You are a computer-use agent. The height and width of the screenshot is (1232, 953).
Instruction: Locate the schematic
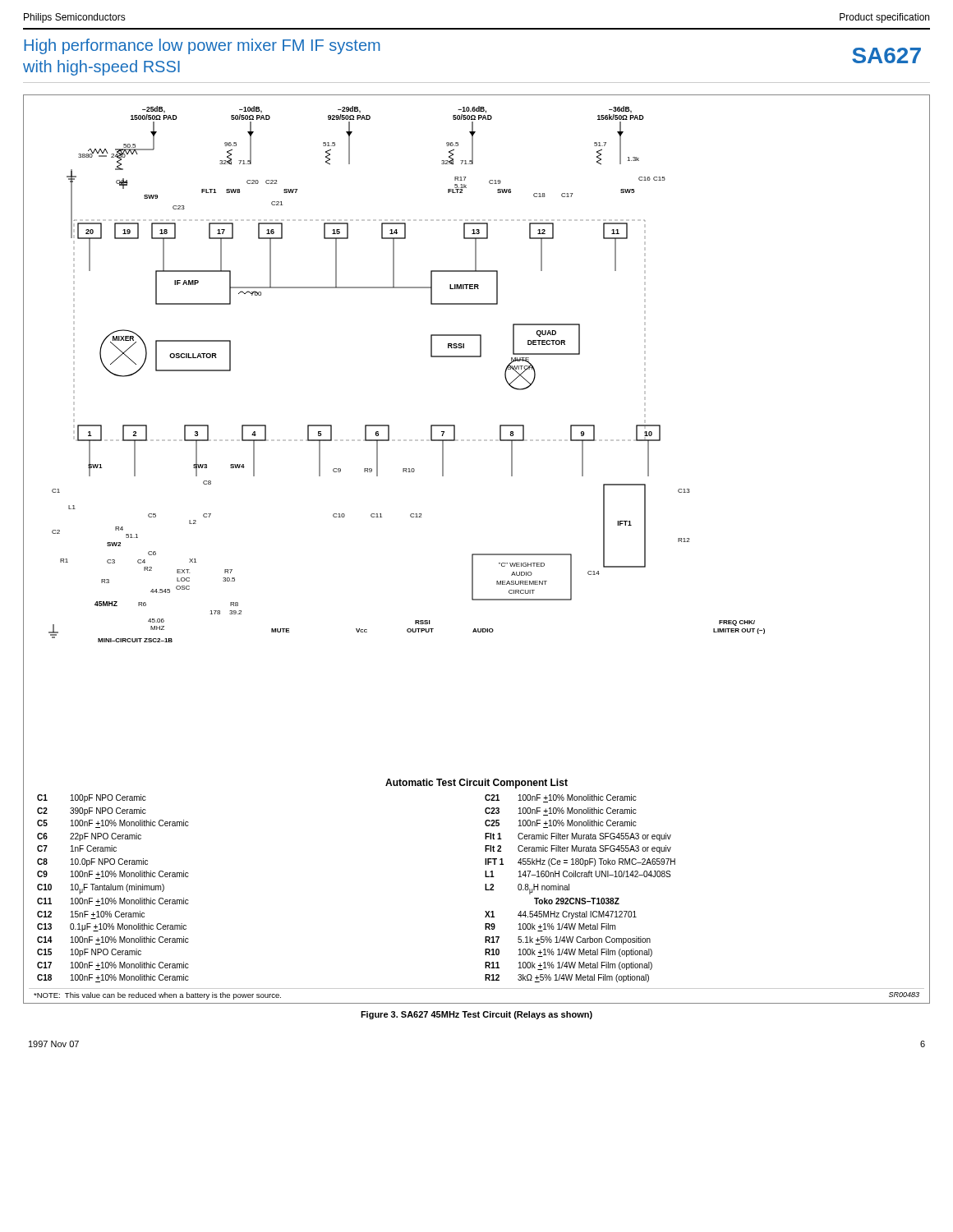coord(476,549)
